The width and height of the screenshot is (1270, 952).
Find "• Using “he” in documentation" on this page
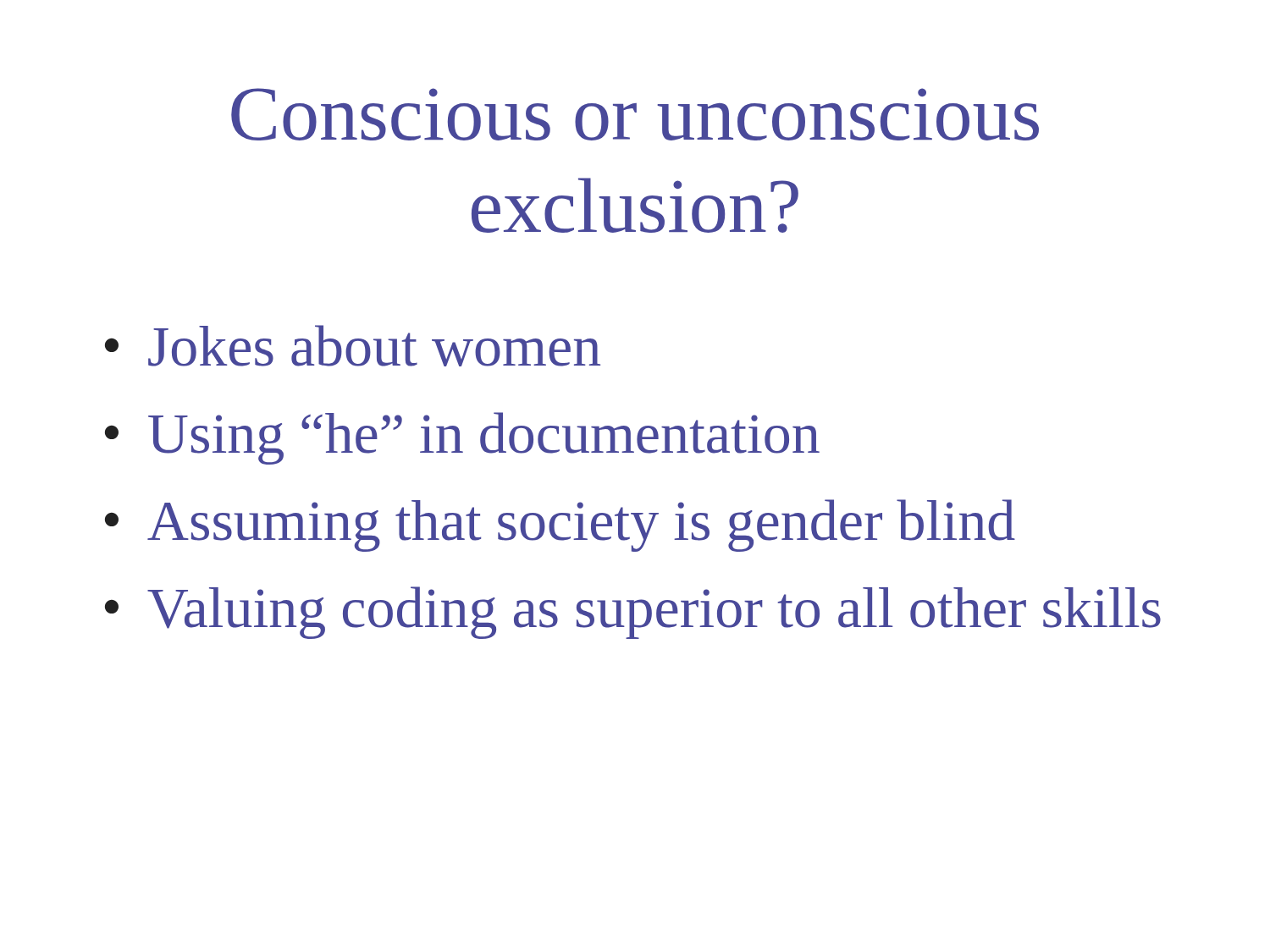461,434
